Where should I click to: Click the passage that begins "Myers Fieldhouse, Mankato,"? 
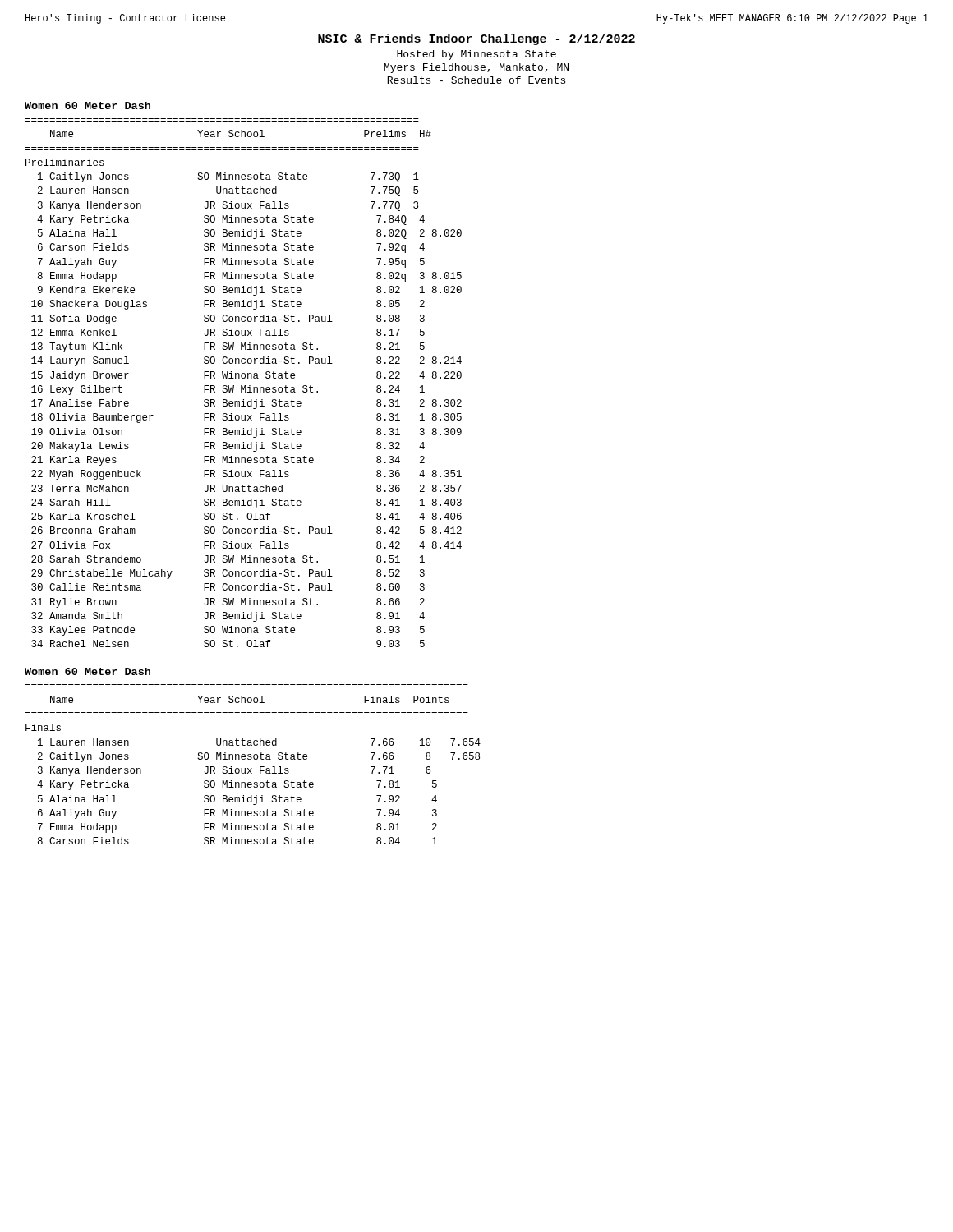pyautogui.click(x=476, y=68)
